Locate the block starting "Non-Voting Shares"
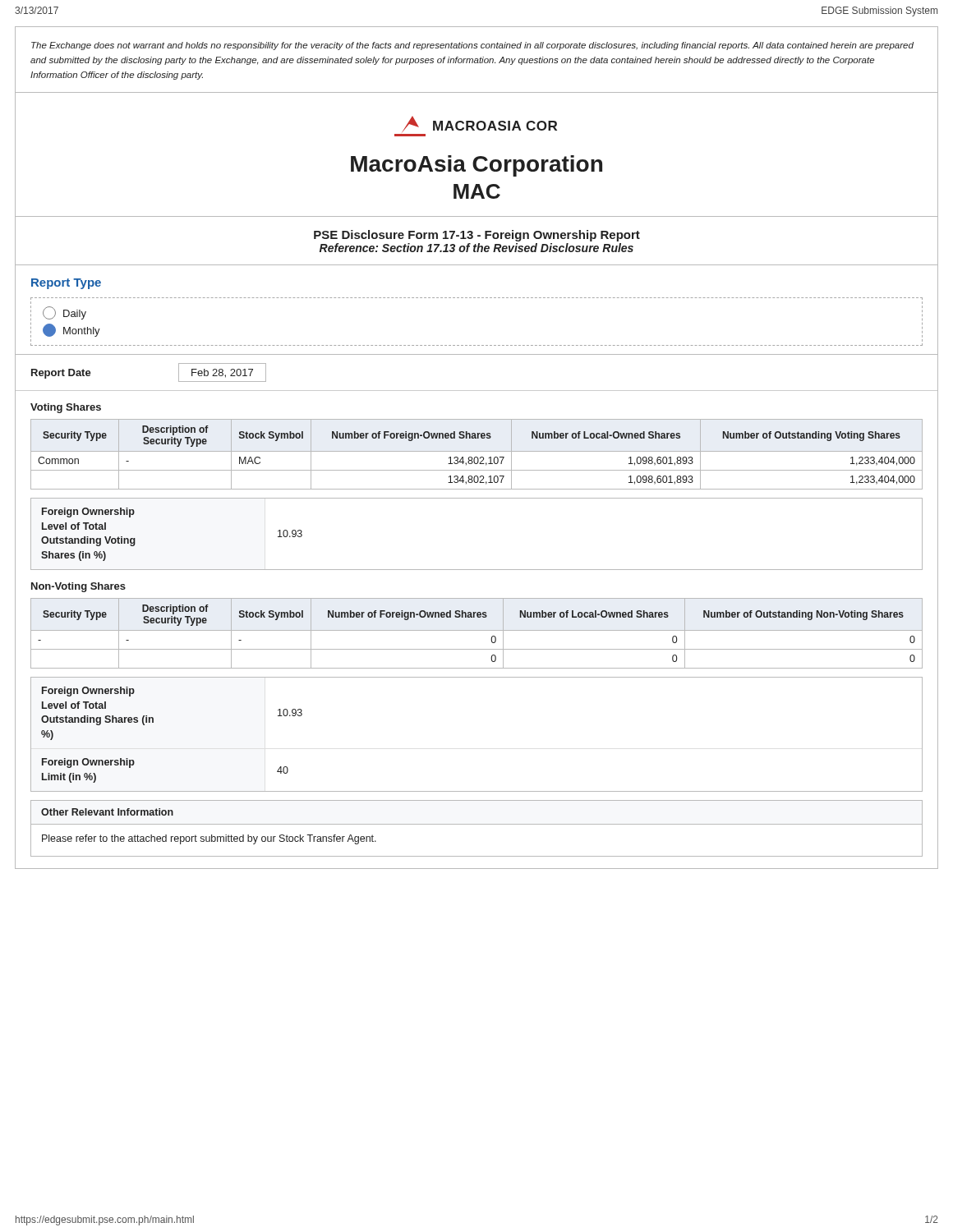The height and width of the screenshot is (1232, 953). point(78,586)
